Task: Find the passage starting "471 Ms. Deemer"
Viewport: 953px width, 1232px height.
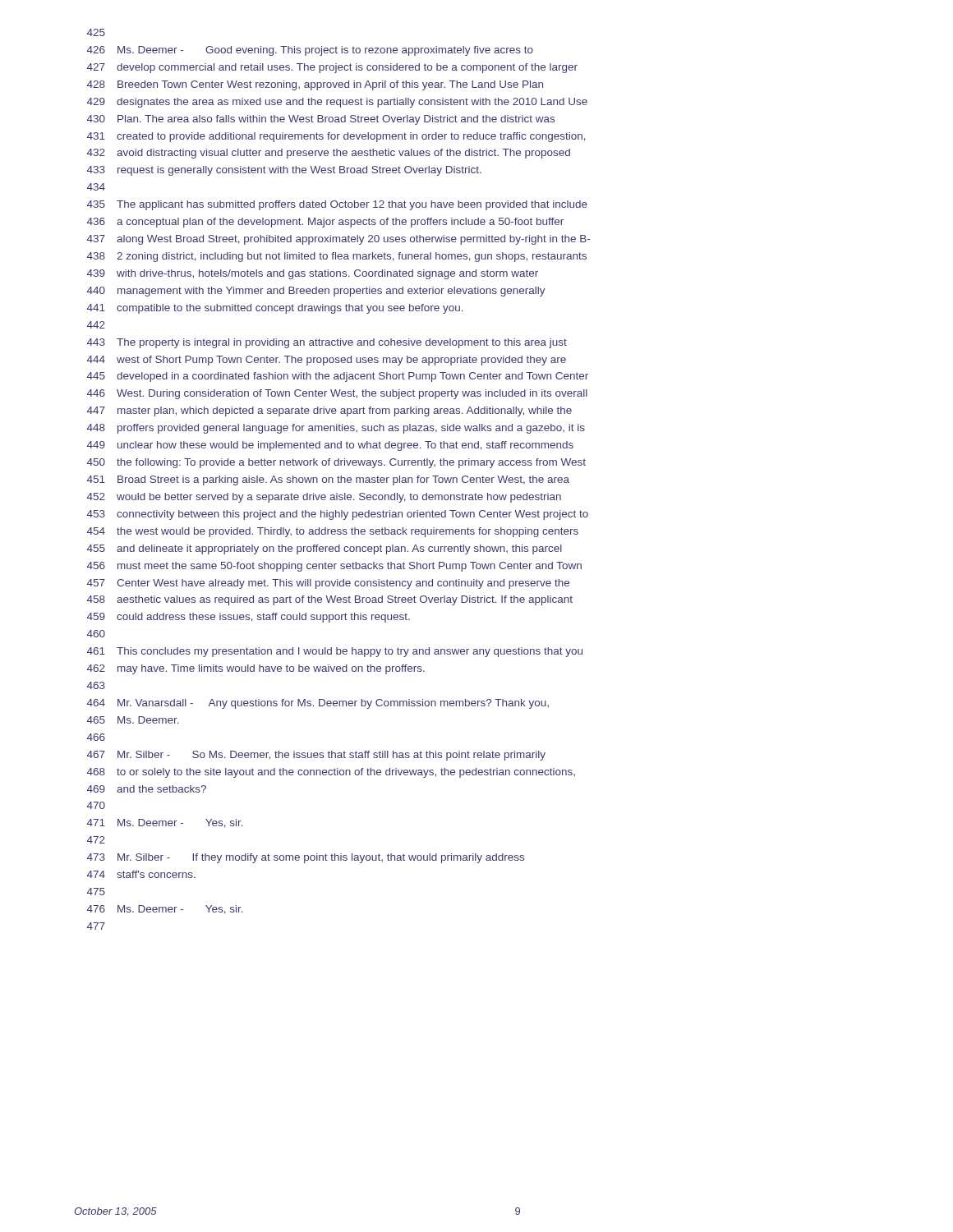Action: pyautogui.click(x=165, y=823)
